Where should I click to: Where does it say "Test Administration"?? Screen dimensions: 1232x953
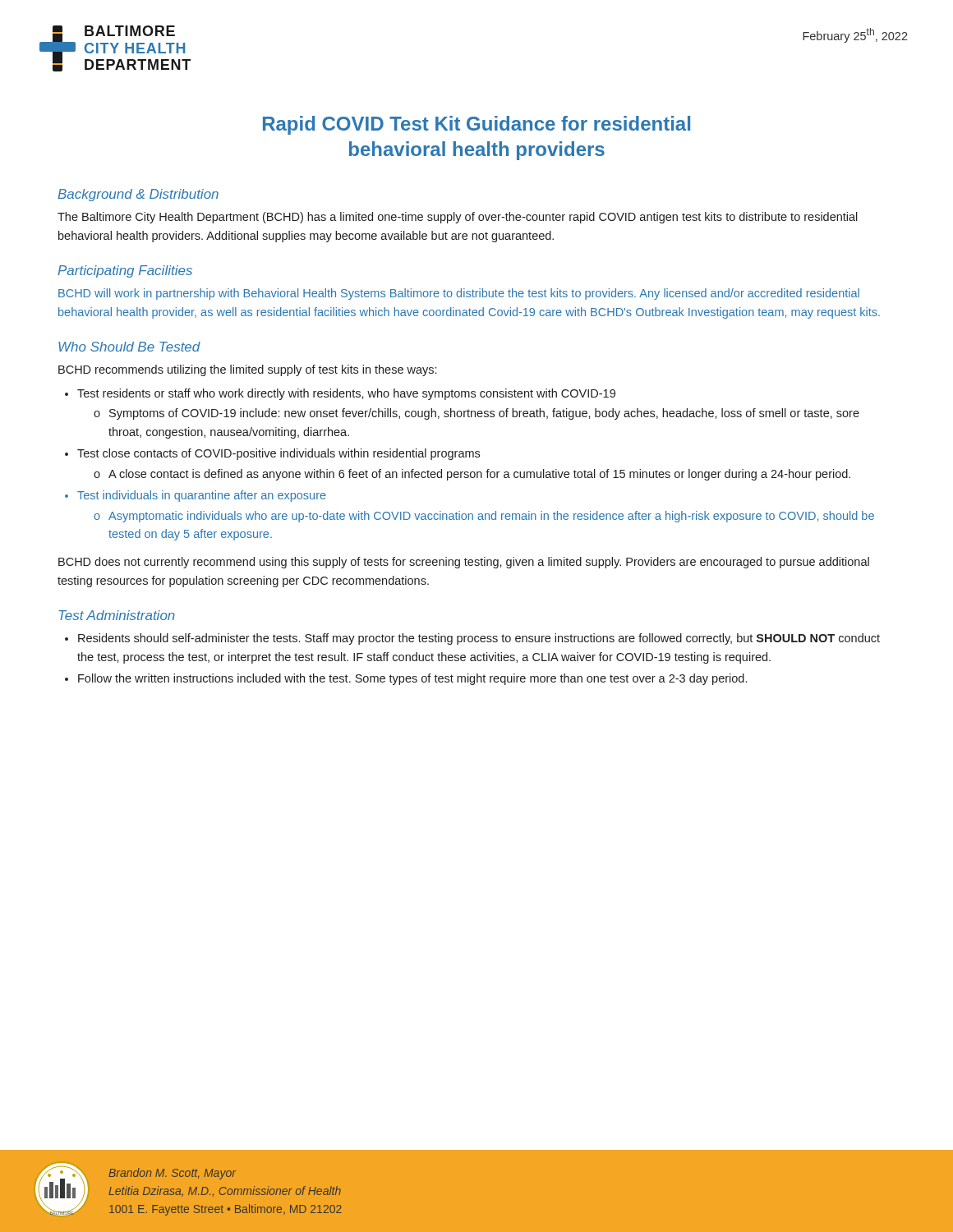(x=117, y=615)
